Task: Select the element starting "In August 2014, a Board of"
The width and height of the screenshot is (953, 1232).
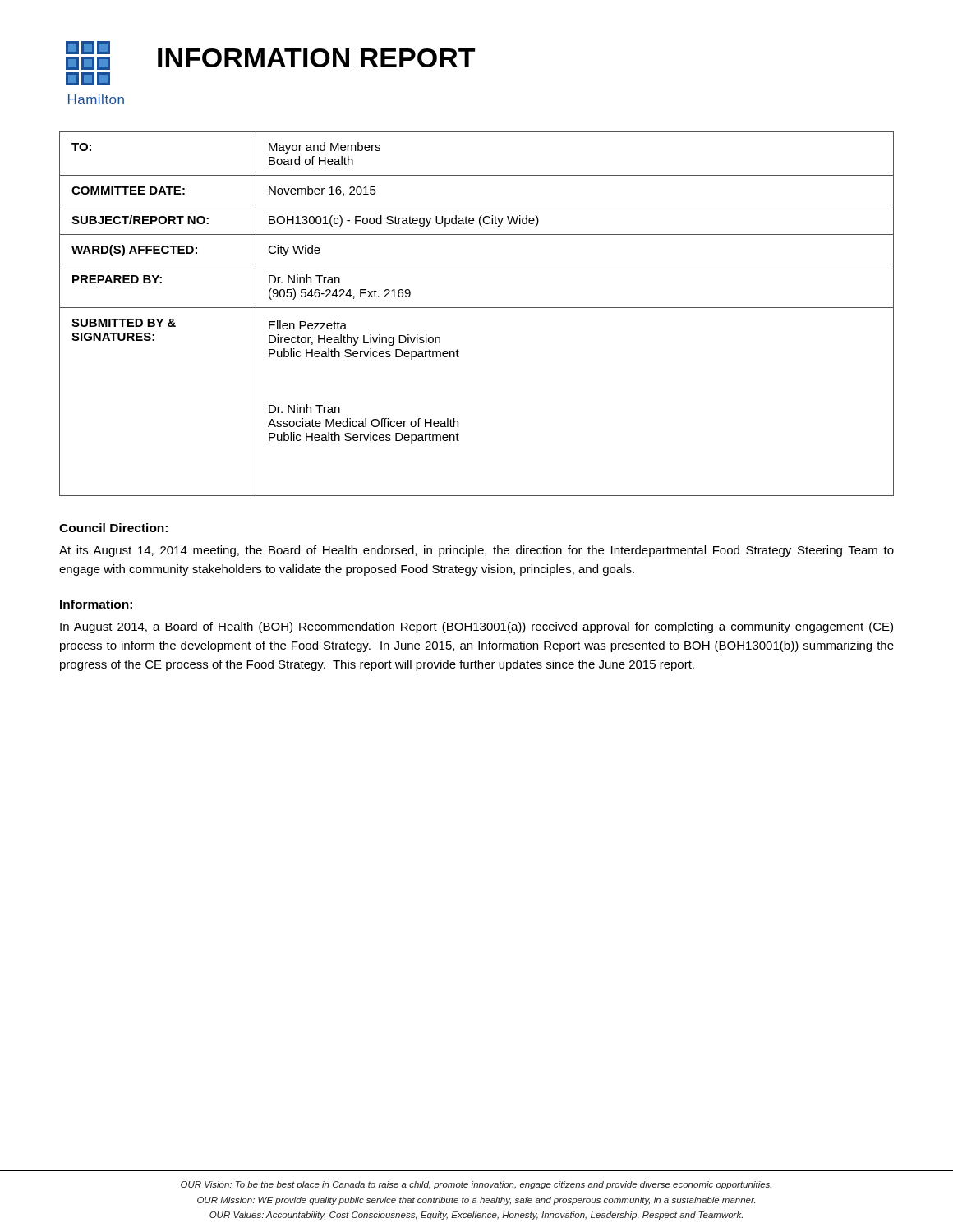Action: coord(476,645)
